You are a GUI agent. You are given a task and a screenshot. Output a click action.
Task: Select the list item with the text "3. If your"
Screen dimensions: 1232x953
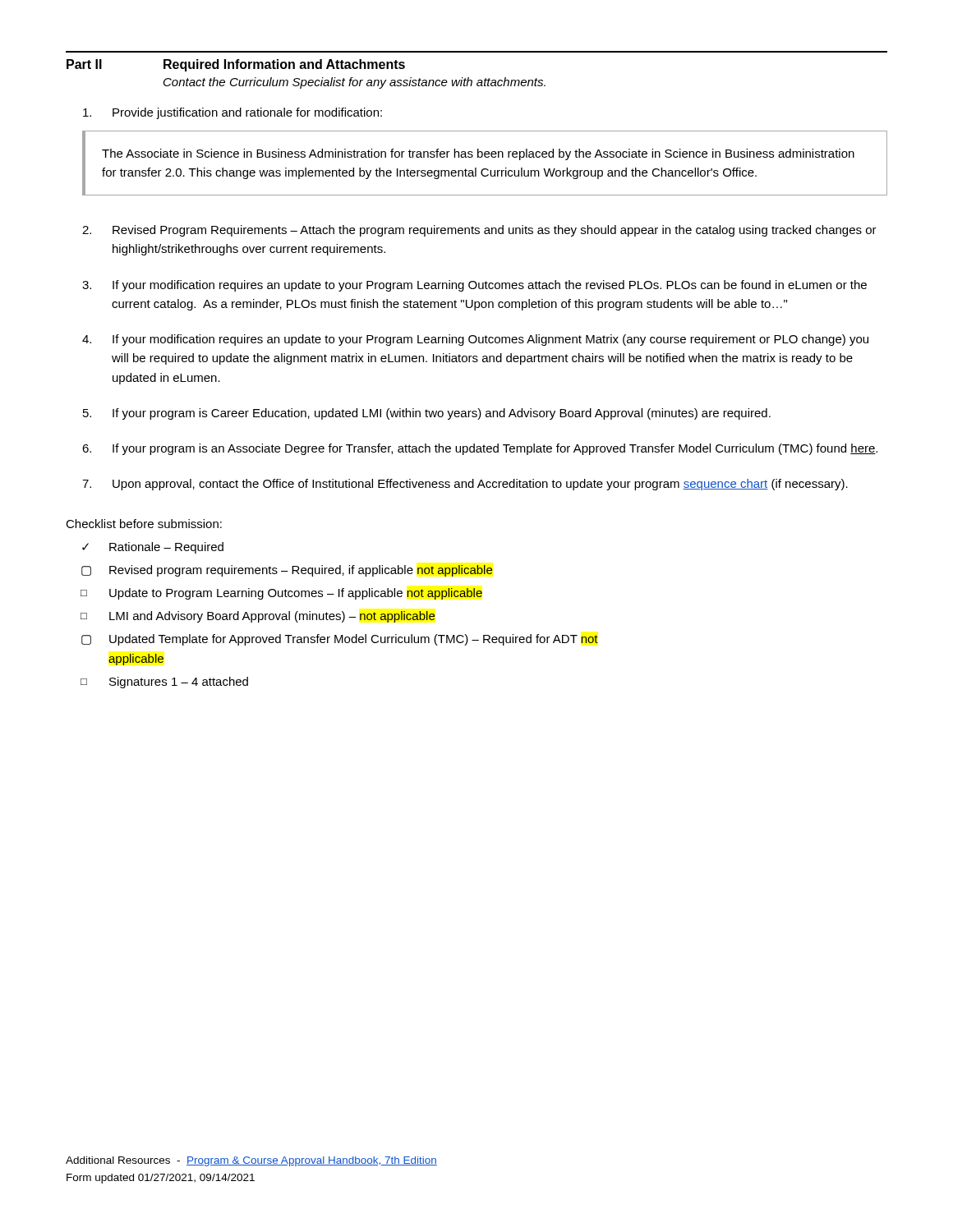point(476,294)
